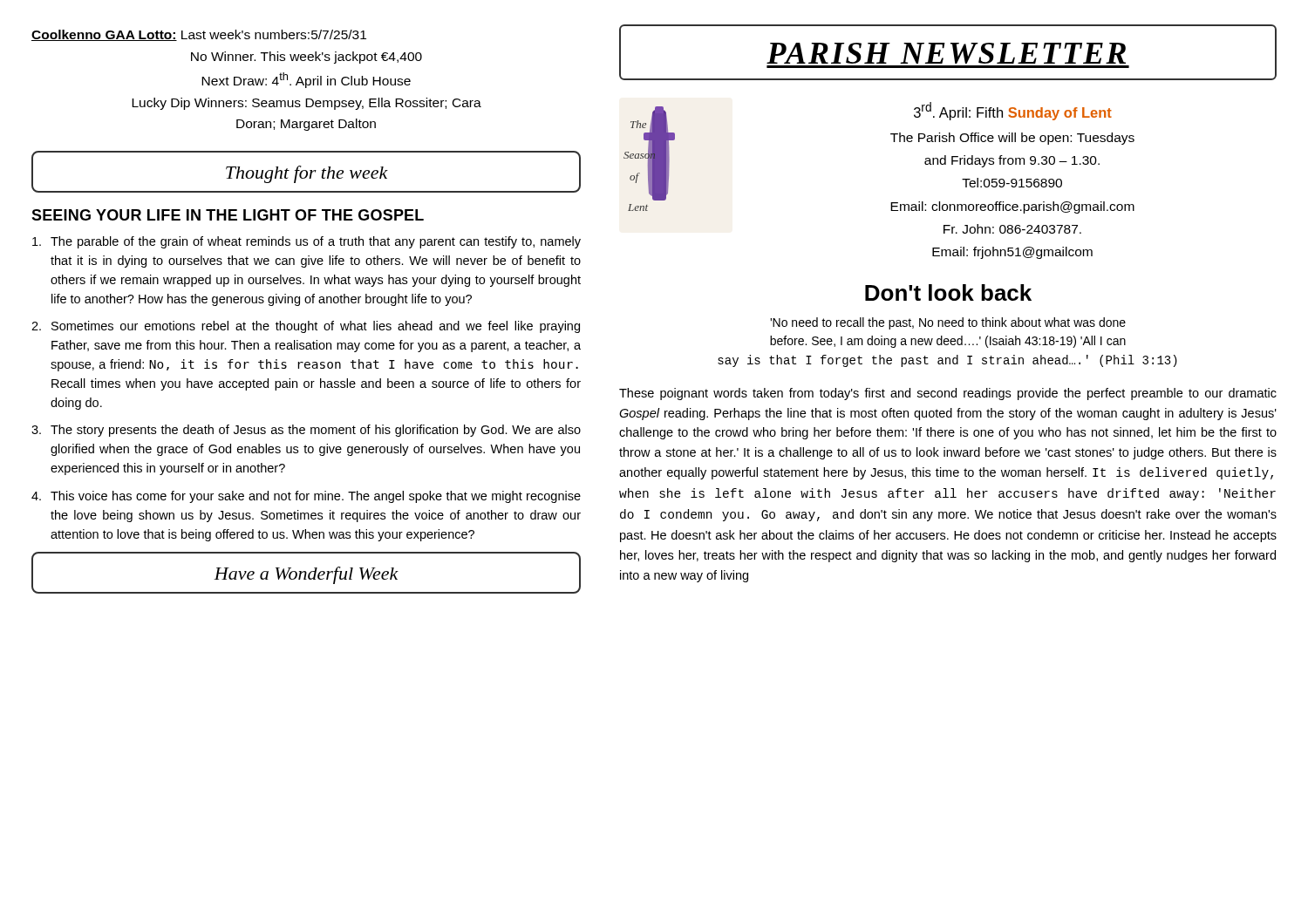Click on the passage starting "Thought for the week"
1308x924 pixels.
point(306,173)
